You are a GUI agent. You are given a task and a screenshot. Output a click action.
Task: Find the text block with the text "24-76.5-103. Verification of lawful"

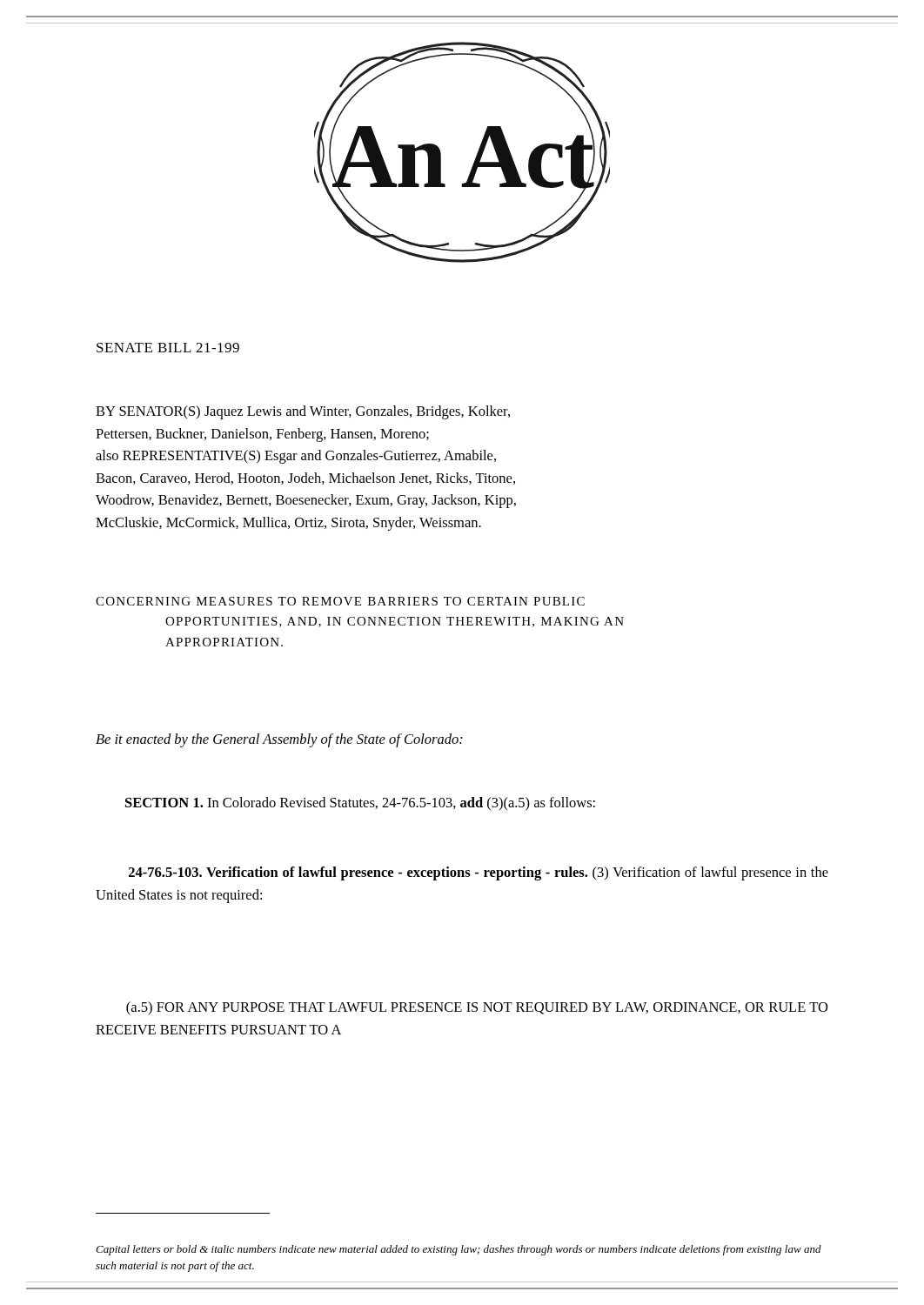click(462, 883)
